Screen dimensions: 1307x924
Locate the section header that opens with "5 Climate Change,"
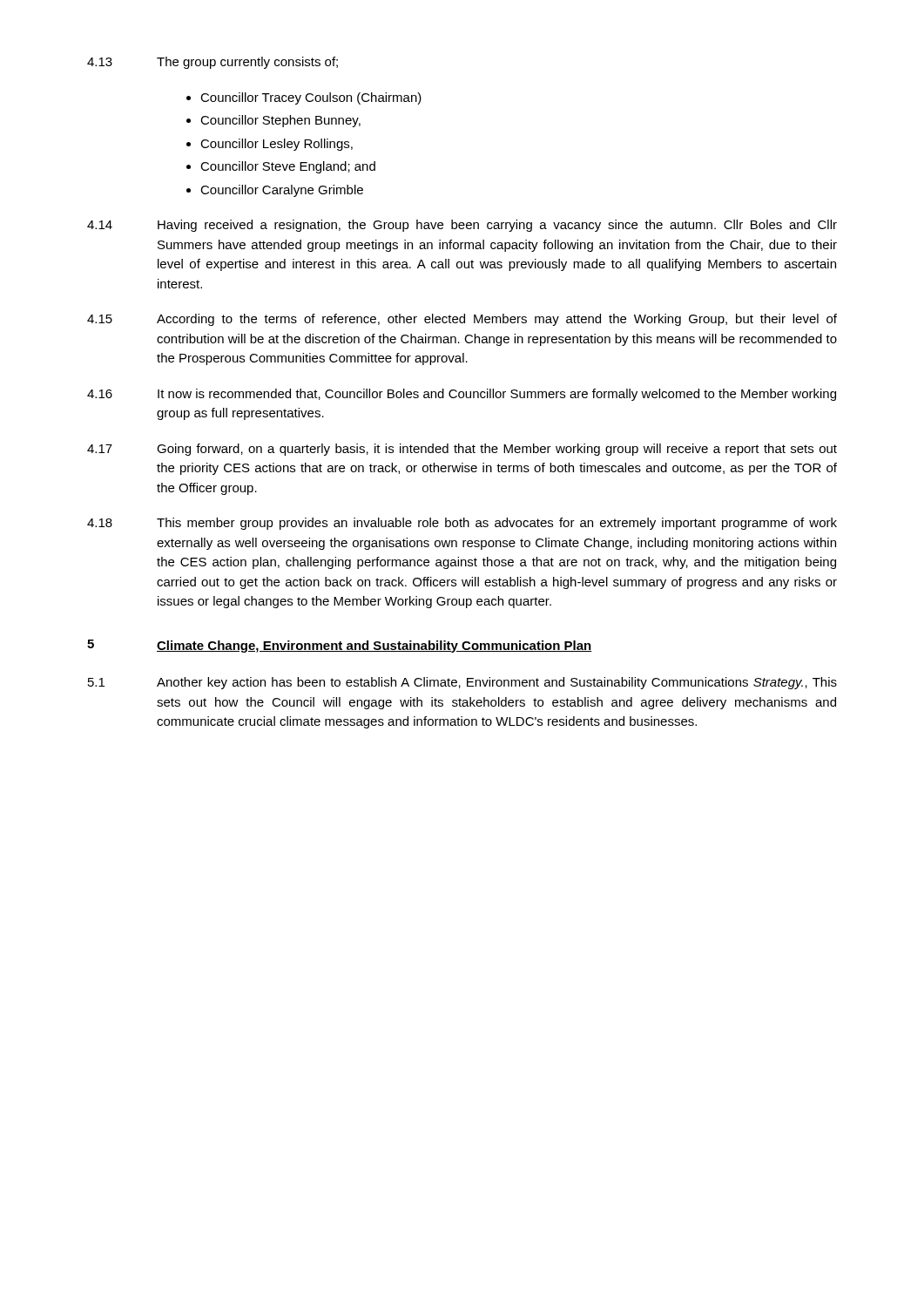339,645
